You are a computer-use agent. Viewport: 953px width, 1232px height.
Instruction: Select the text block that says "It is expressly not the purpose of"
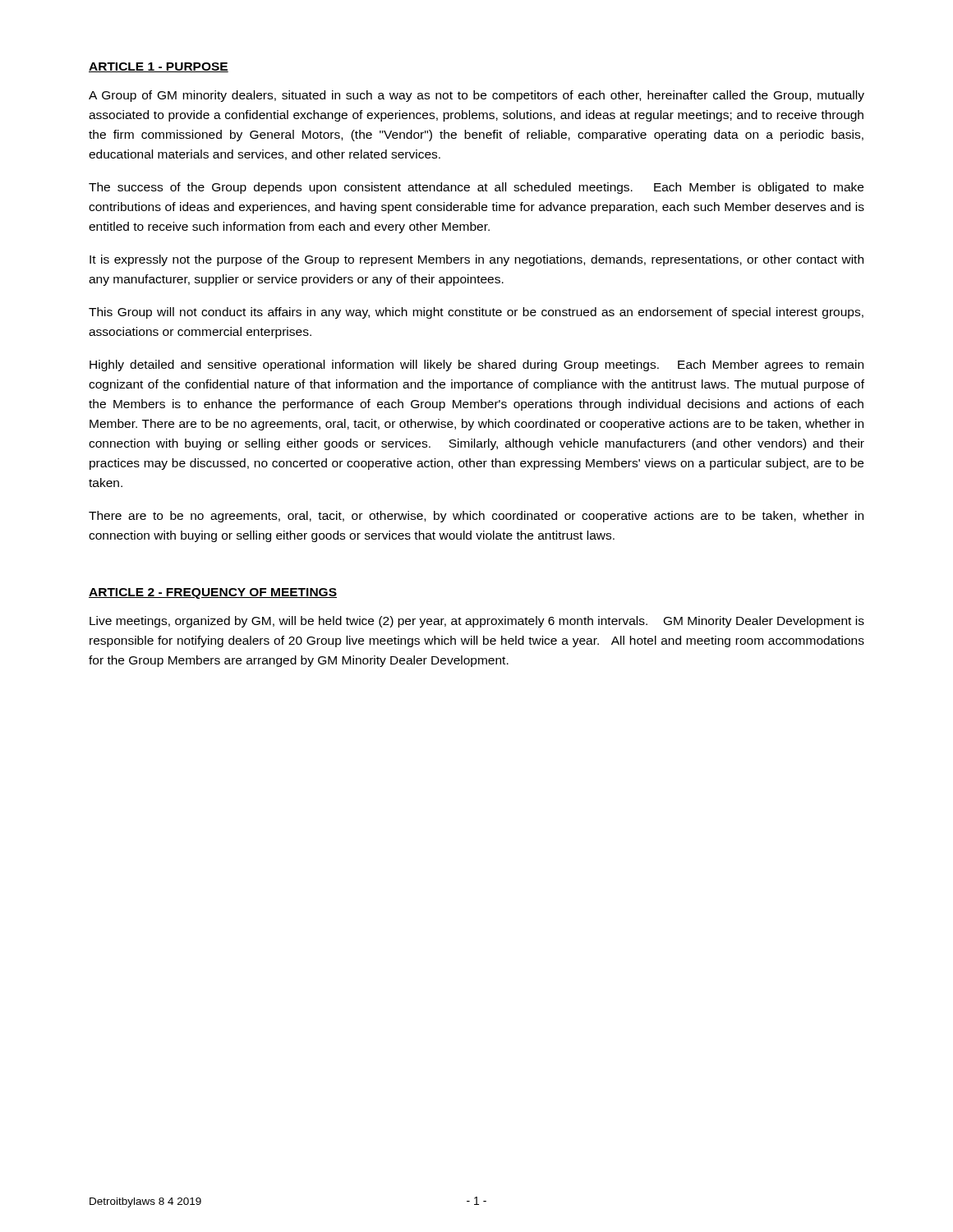[x=476, y=269]
